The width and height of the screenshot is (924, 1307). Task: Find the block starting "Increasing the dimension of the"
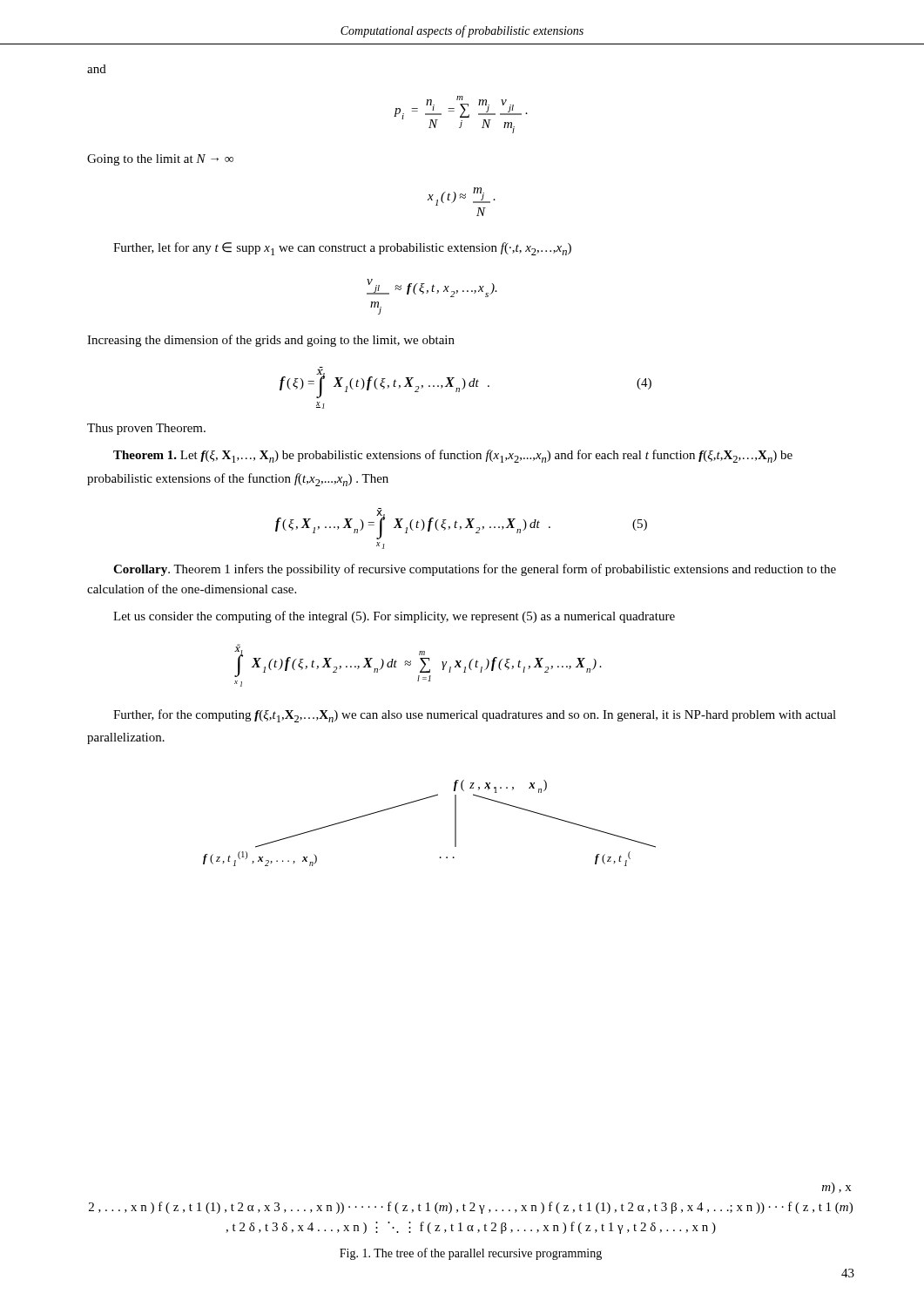point(271,339)
